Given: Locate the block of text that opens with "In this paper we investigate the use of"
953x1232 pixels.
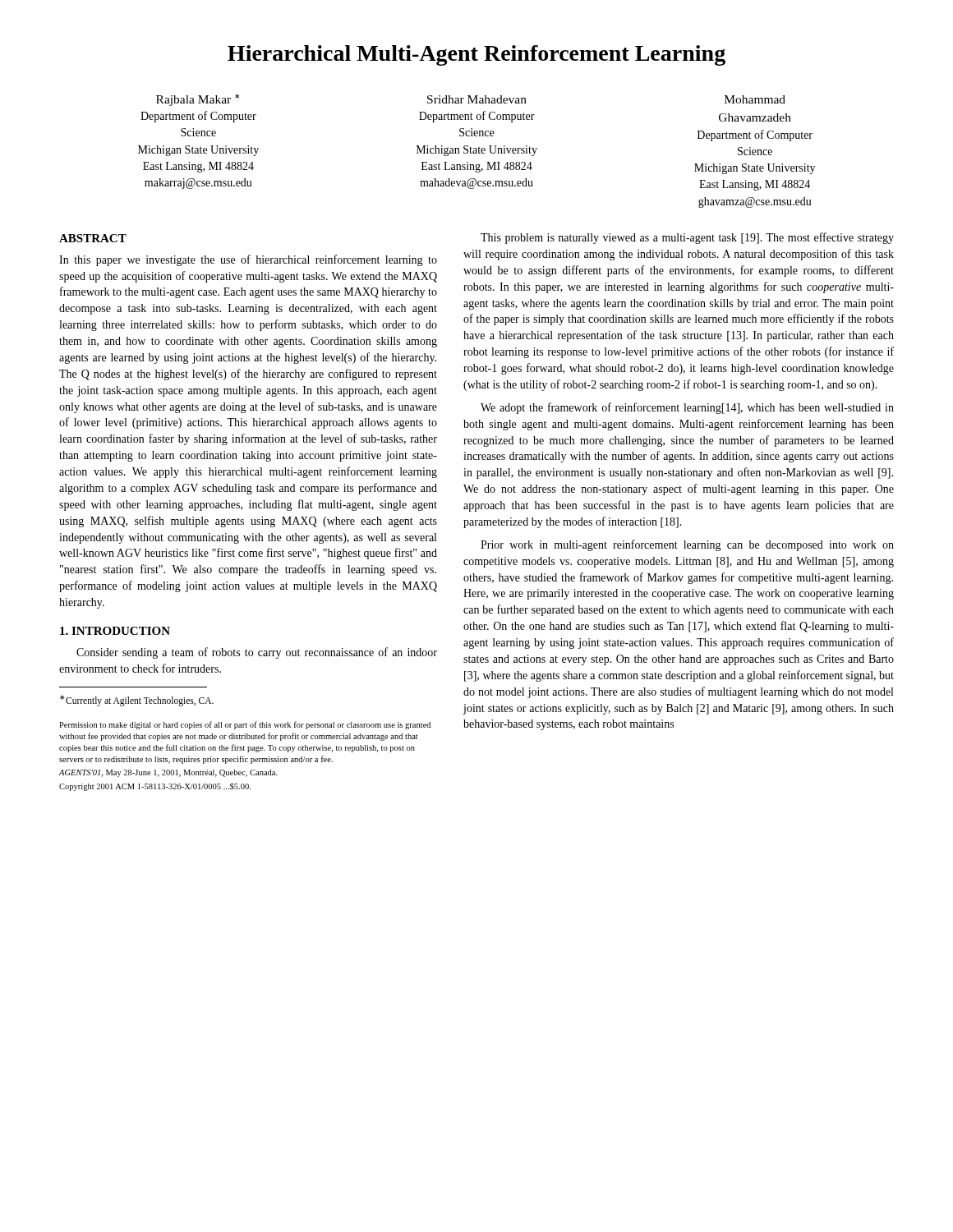Looking at the screenshot, I should point(248,432).
